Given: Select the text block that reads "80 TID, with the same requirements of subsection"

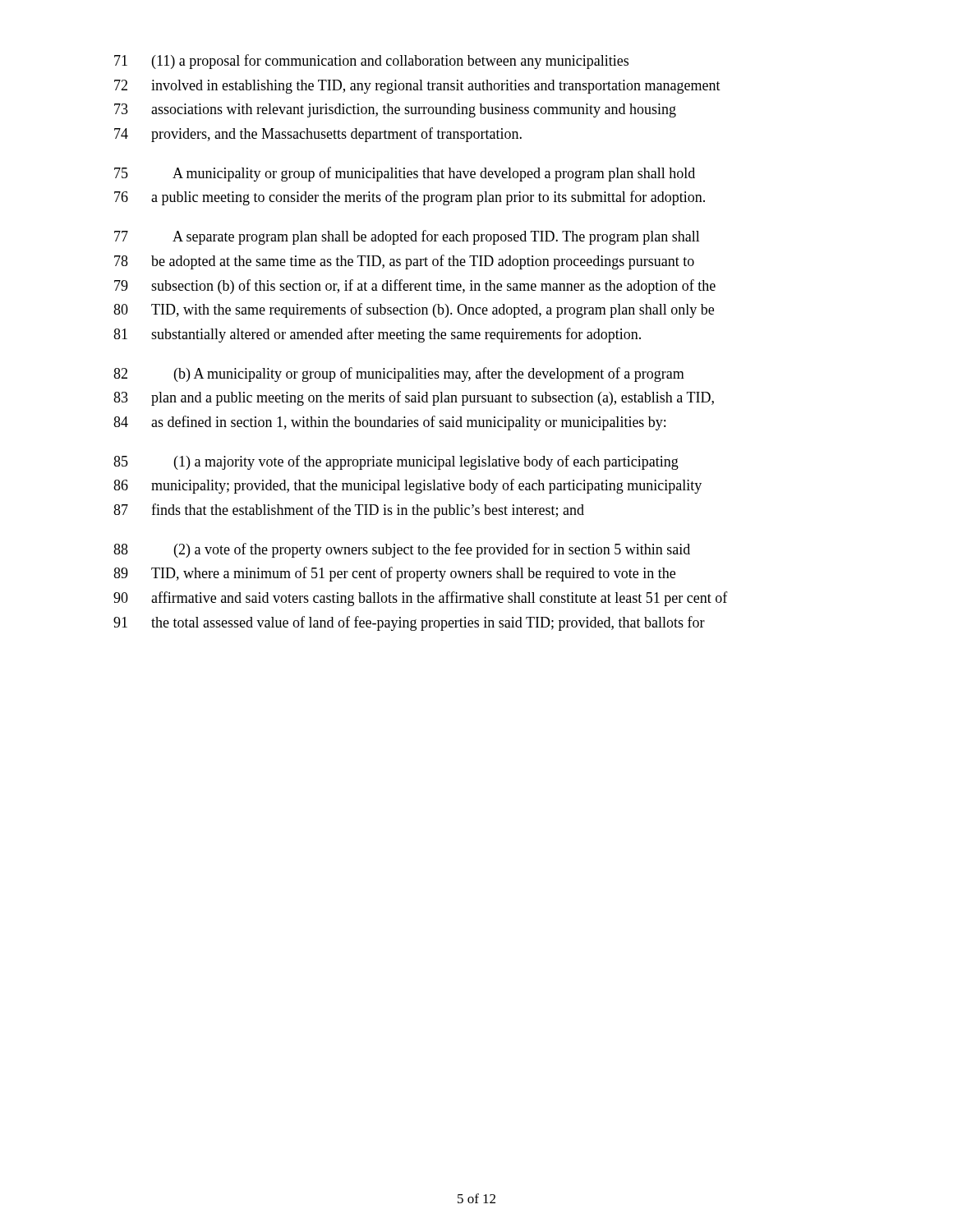Looking at the screenshot, I should coord(476,310).
